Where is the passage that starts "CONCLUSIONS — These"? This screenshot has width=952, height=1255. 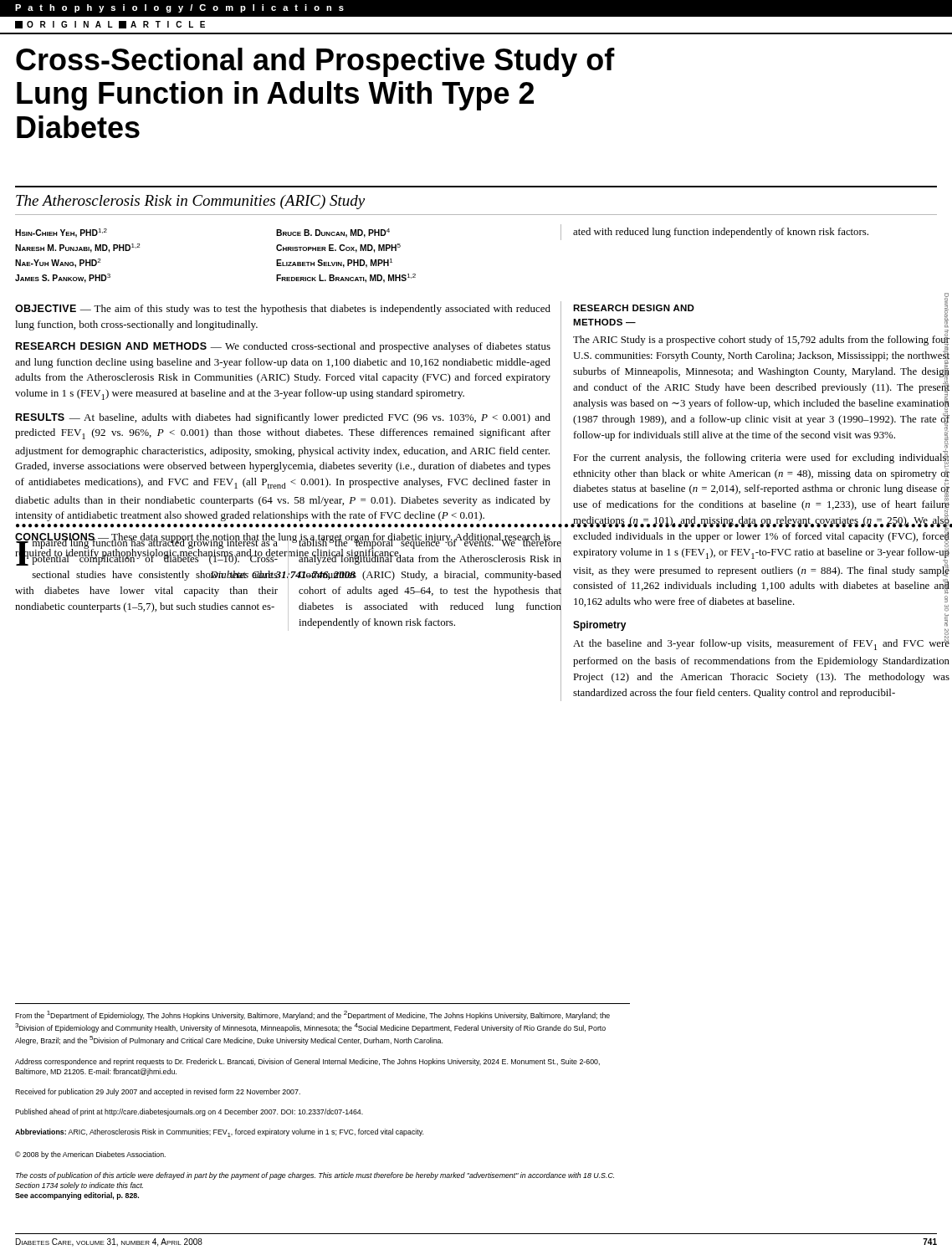(283, 545)
